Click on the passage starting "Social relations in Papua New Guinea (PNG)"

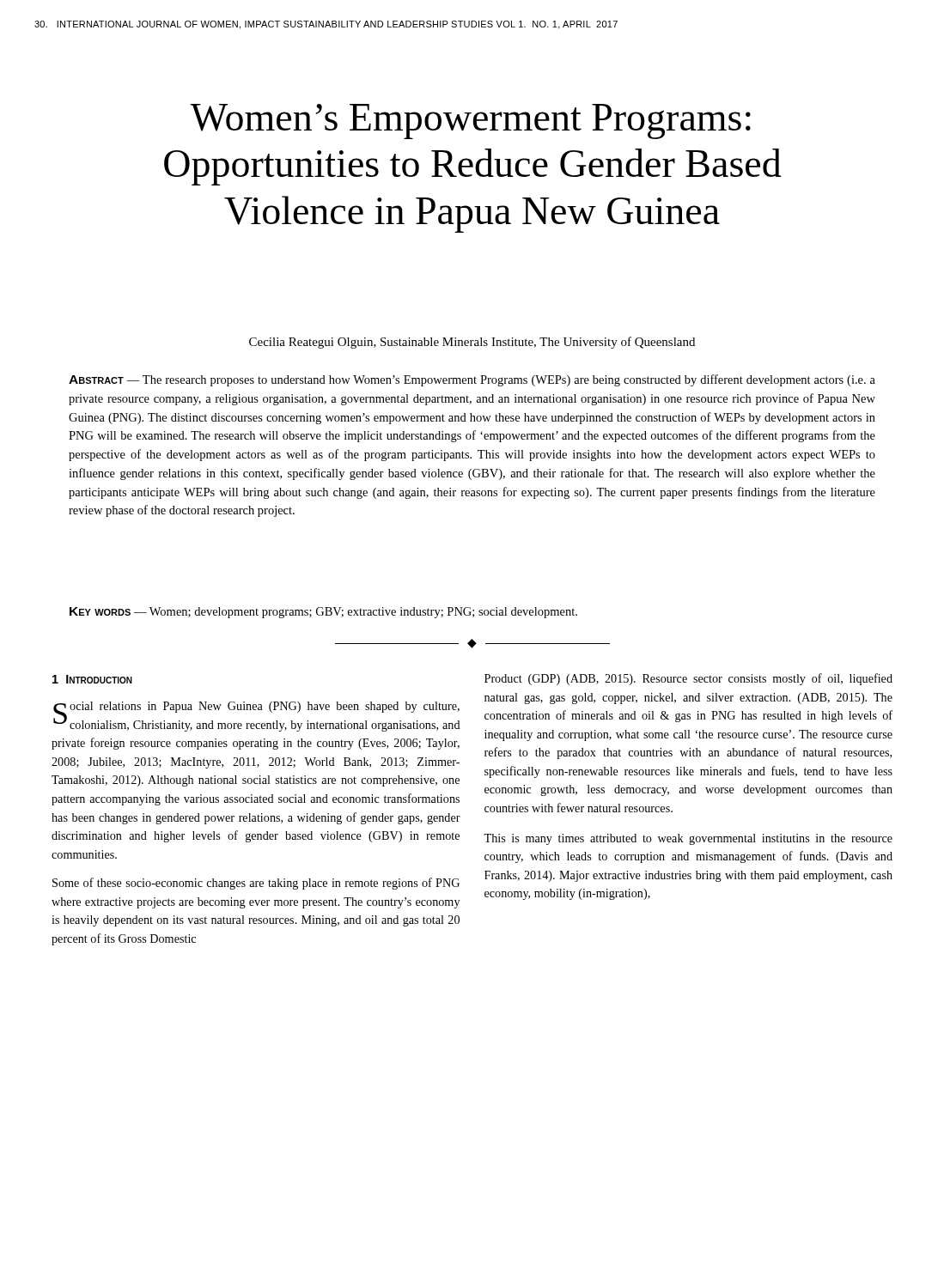(256, 779)
